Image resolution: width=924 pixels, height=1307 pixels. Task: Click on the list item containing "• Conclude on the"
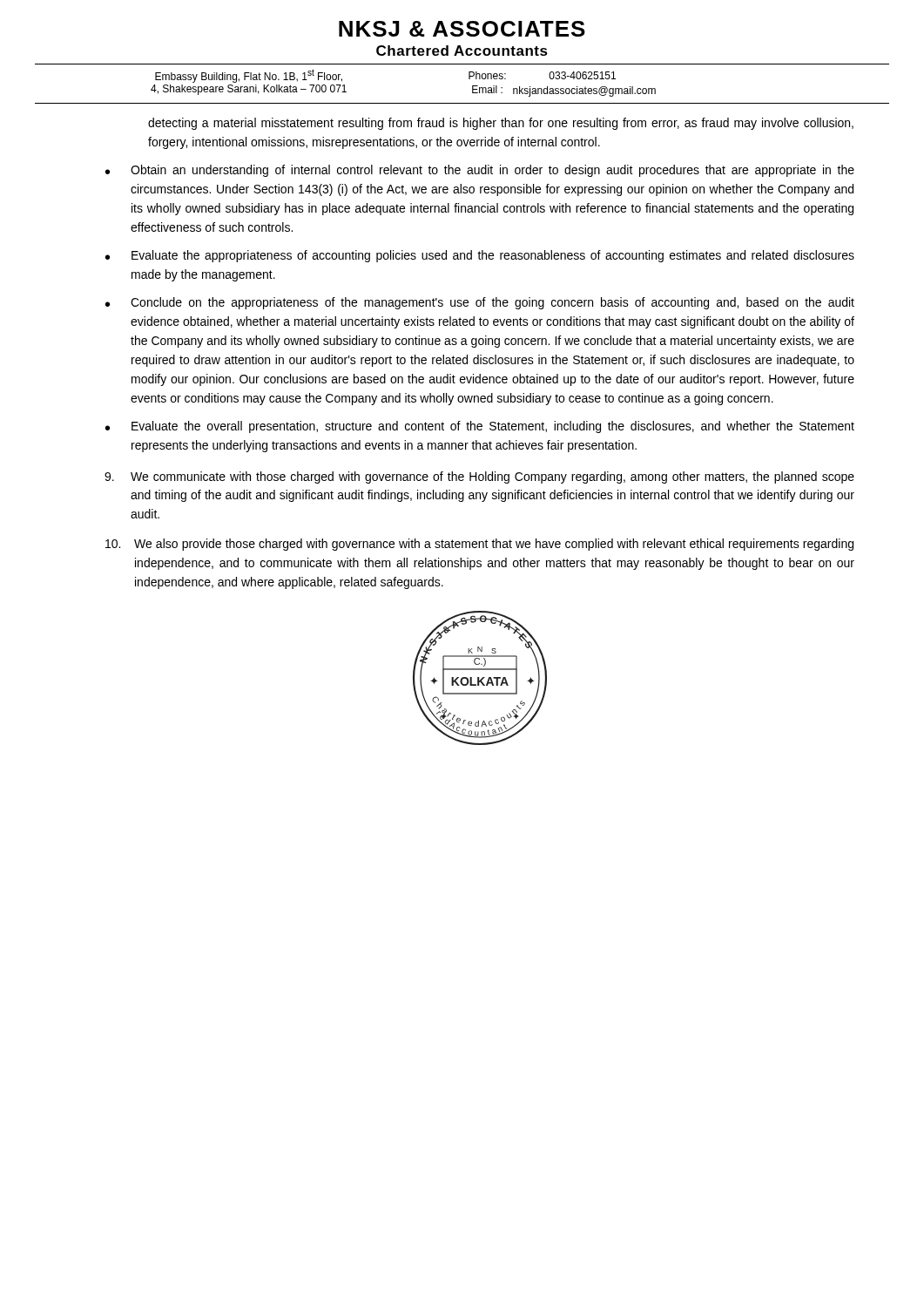479,351
